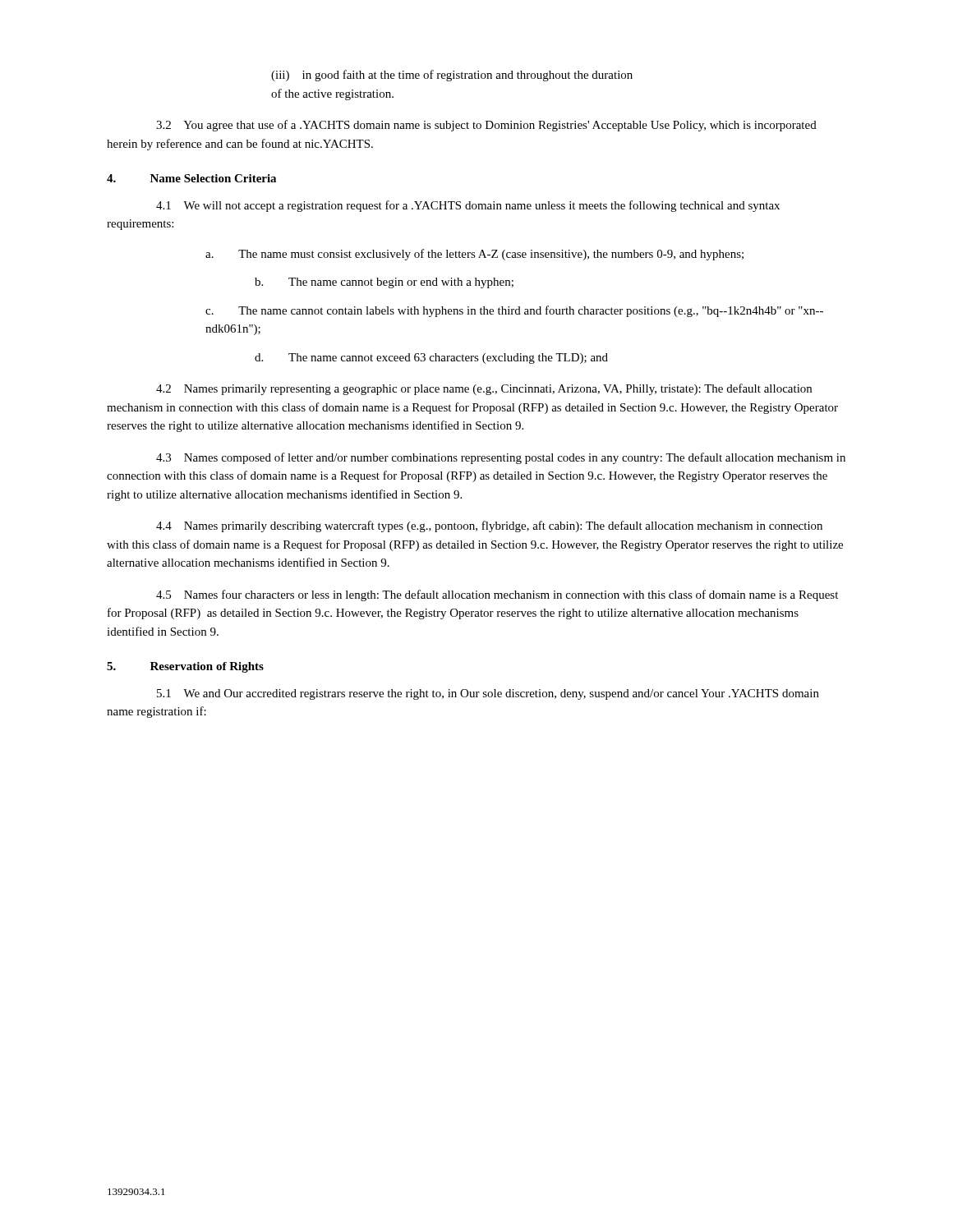Navigate to the element starting "b. The name cannot begin or end with"

(x=384, y=283)
